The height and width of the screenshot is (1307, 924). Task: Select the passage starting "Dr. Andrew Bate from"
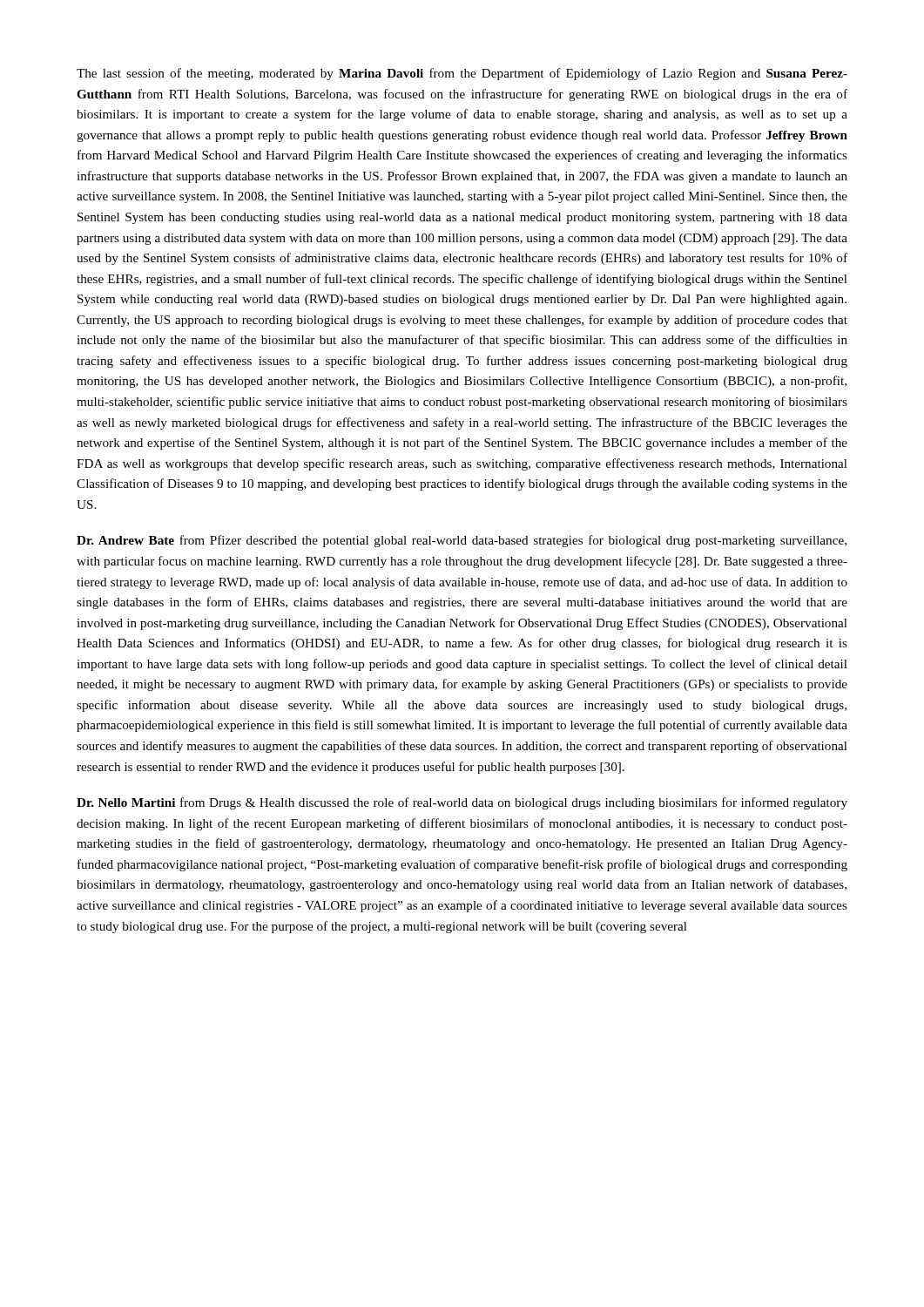pyautogui.click(x=462, y=653)
